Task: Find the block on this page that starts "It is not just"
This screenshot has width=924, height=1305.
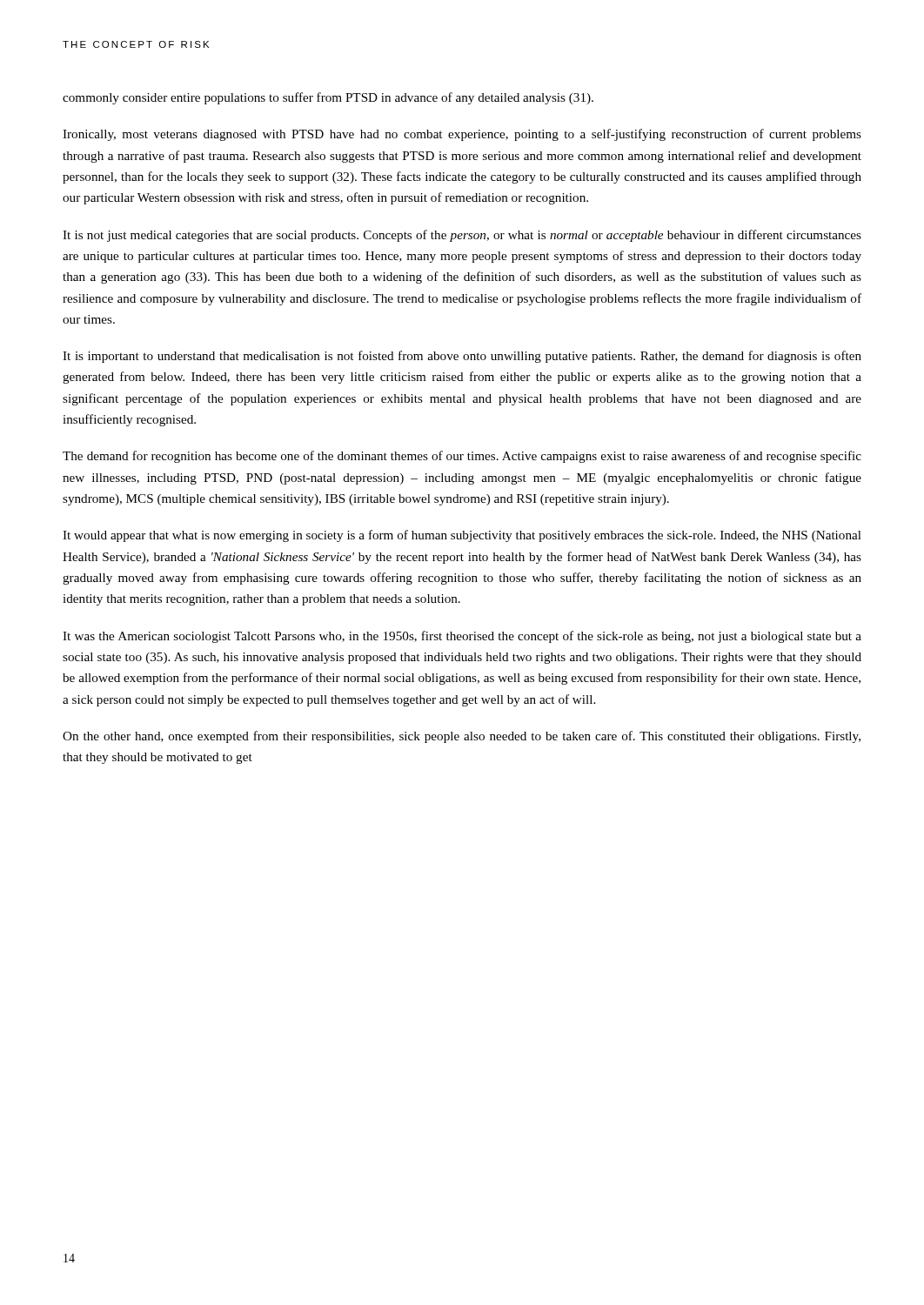Action: [x=462, y=276]
